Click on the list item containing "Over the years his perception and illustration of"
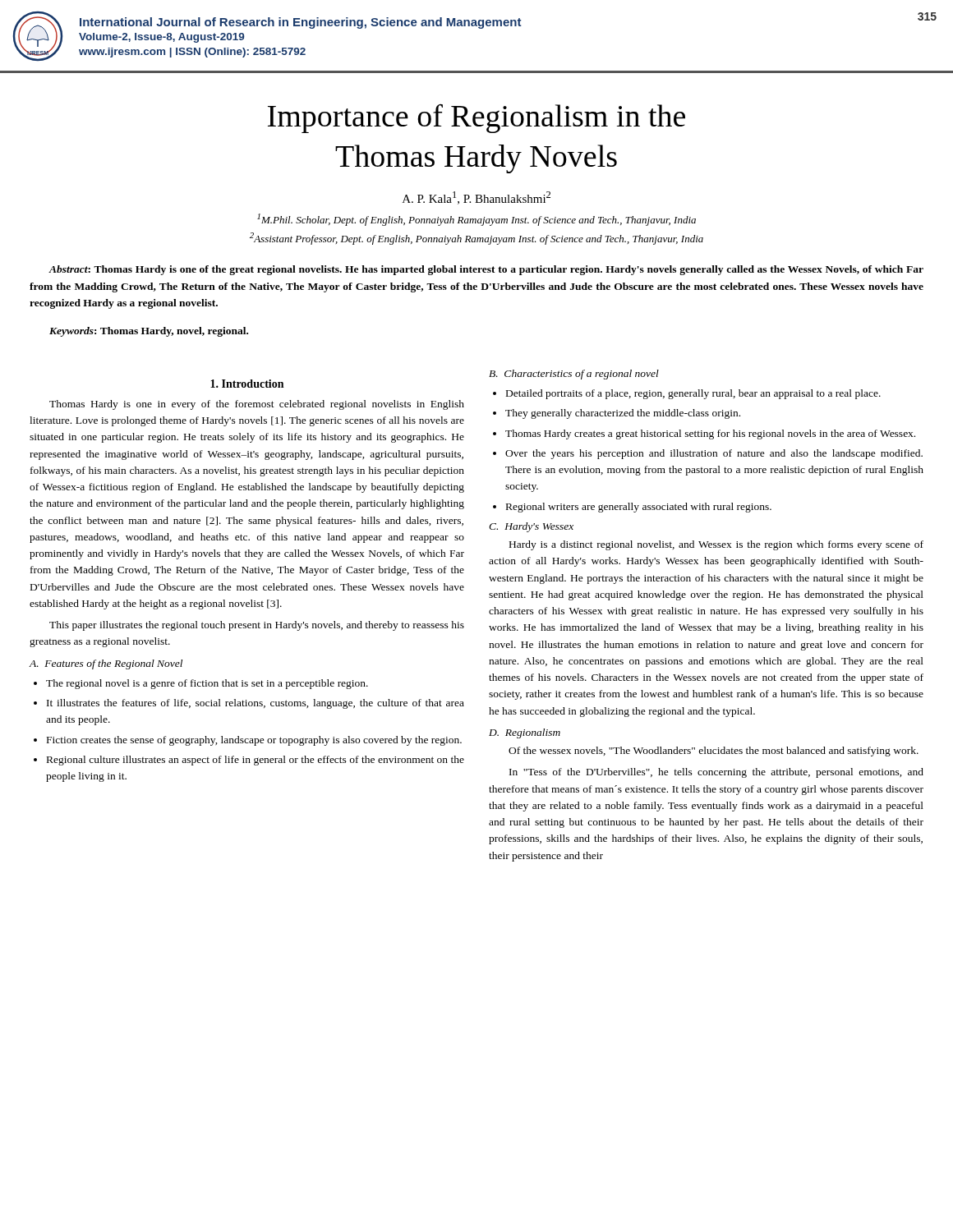Viewport: 953px width, 1232px height. (x=714, y=470)
